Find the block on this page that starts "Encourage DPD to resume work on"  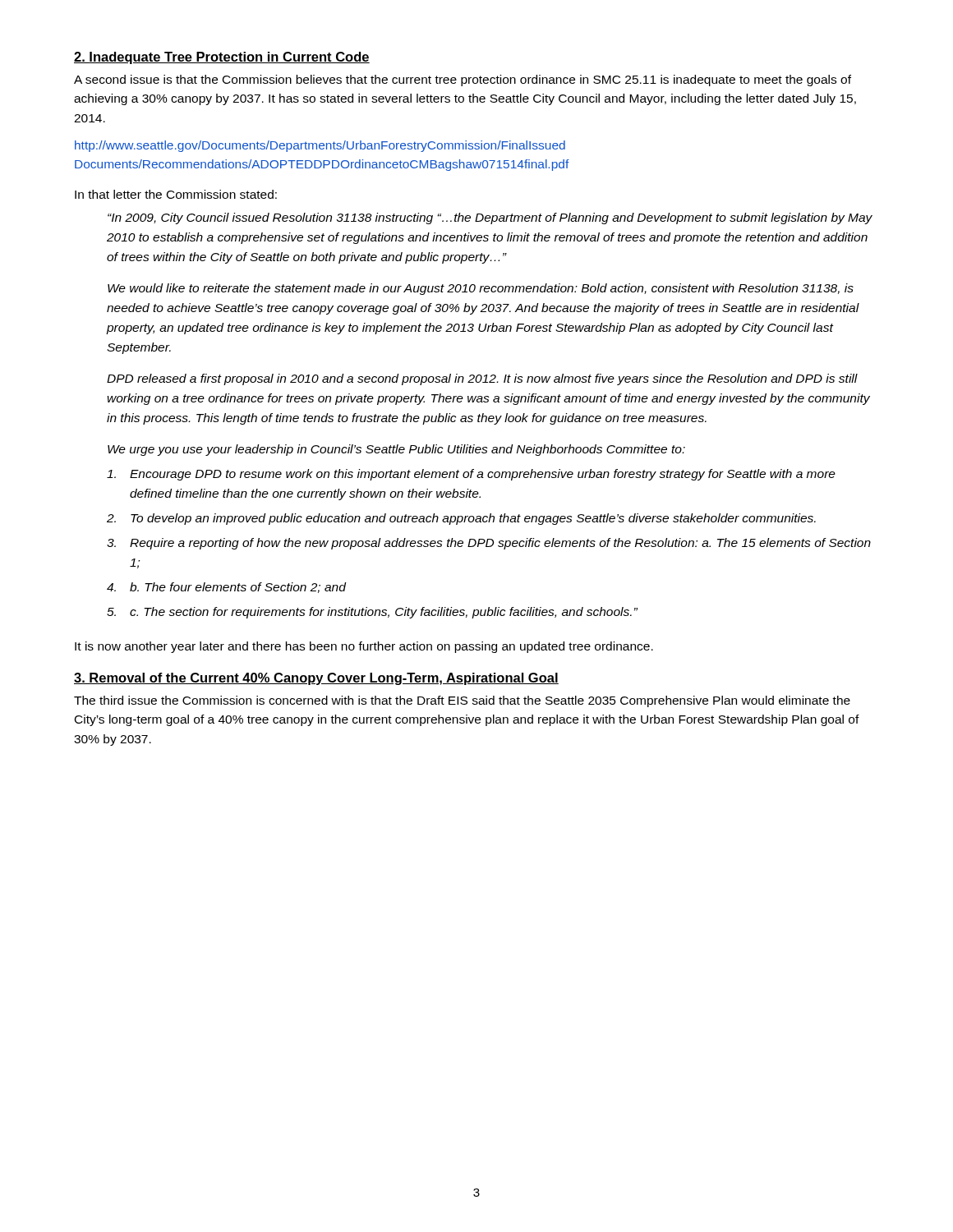pyautogui.click(x=493, y=483)
